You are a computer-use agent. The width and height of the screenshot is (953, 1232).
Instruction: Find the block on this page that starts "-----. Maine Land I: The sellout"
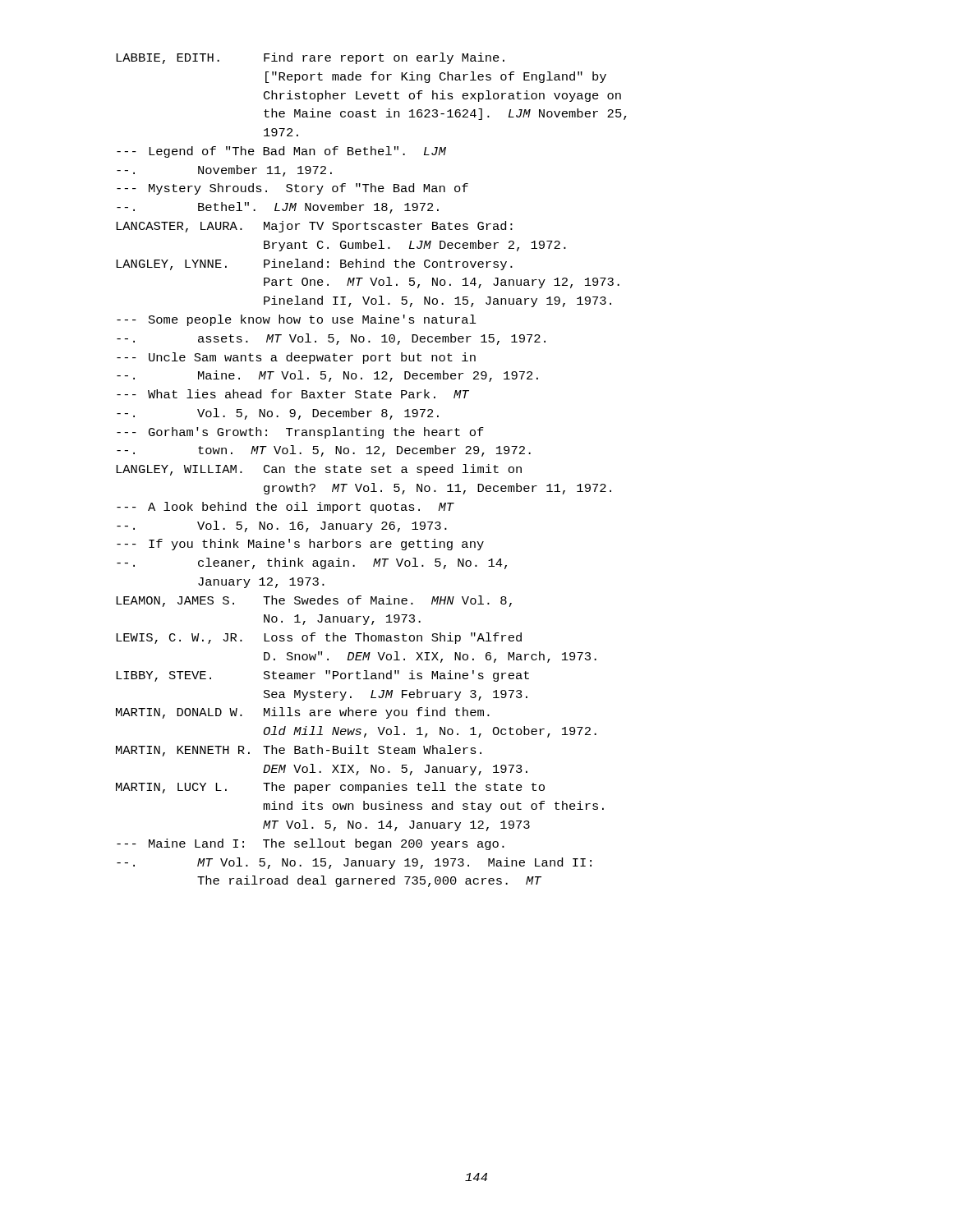355,863
